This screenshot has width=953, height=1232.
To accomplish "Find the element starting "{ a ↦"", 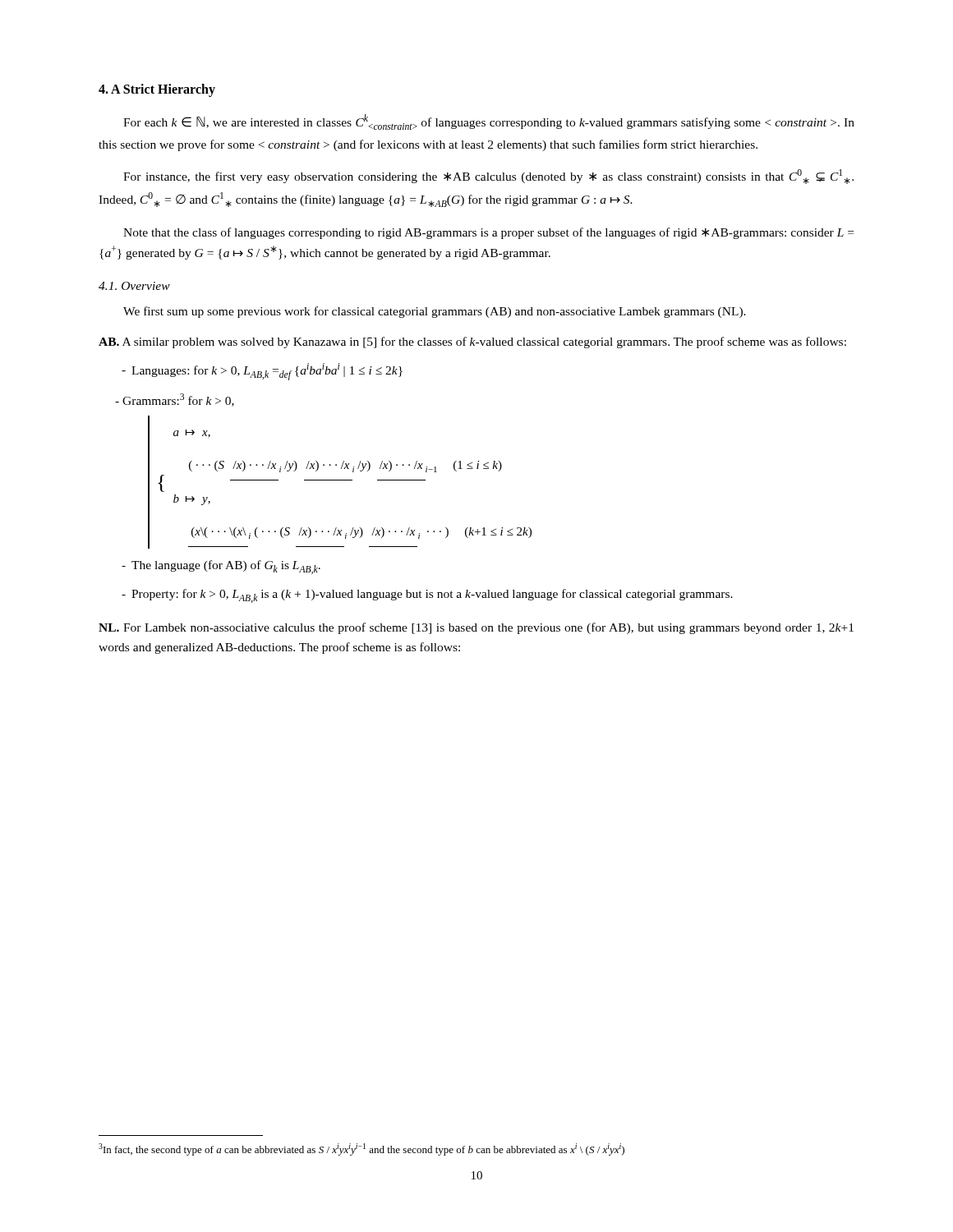I will pyautogui.click(x=340, y=482).
